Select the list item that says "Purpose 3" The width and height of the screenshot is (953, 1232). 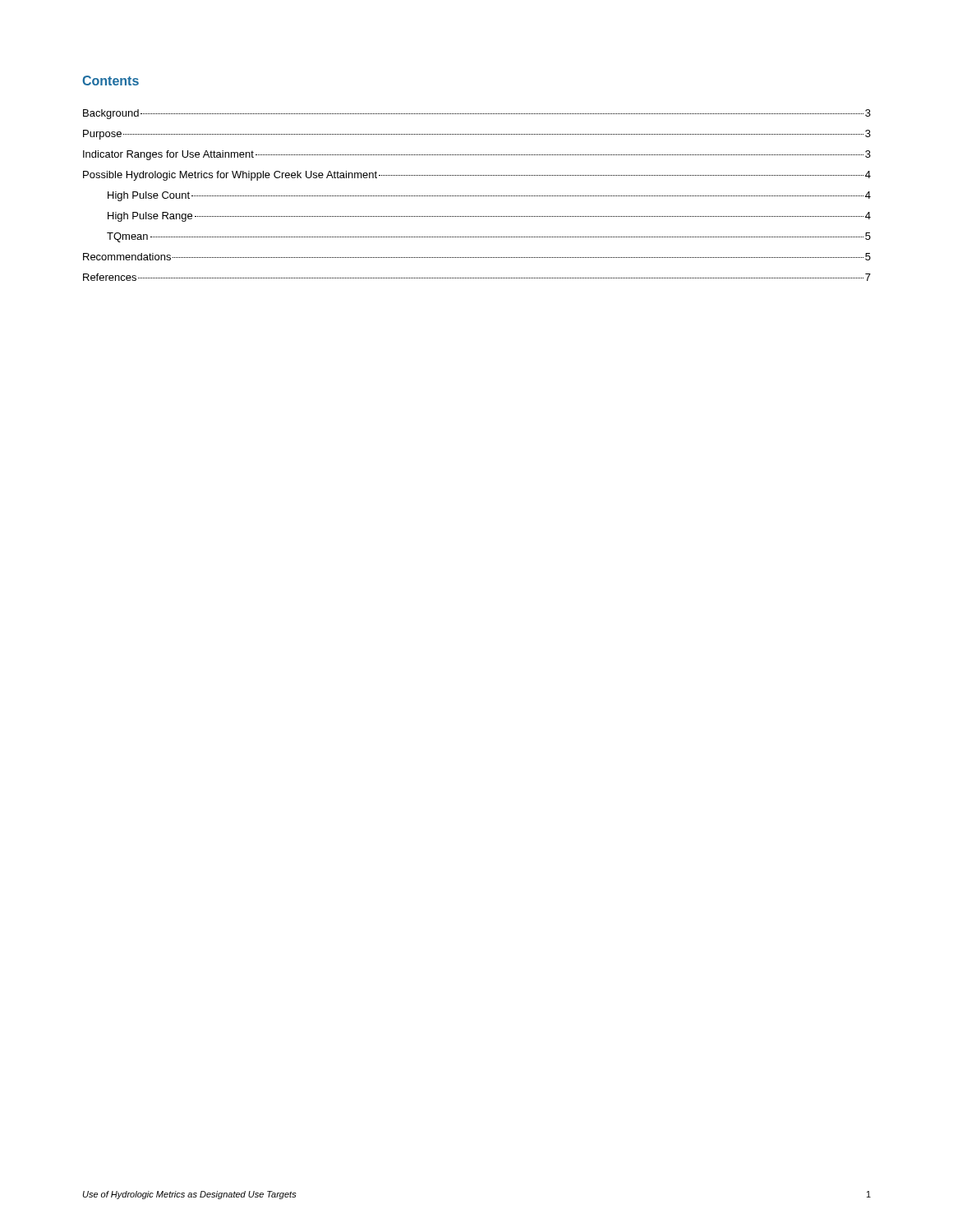coord(476,133)
